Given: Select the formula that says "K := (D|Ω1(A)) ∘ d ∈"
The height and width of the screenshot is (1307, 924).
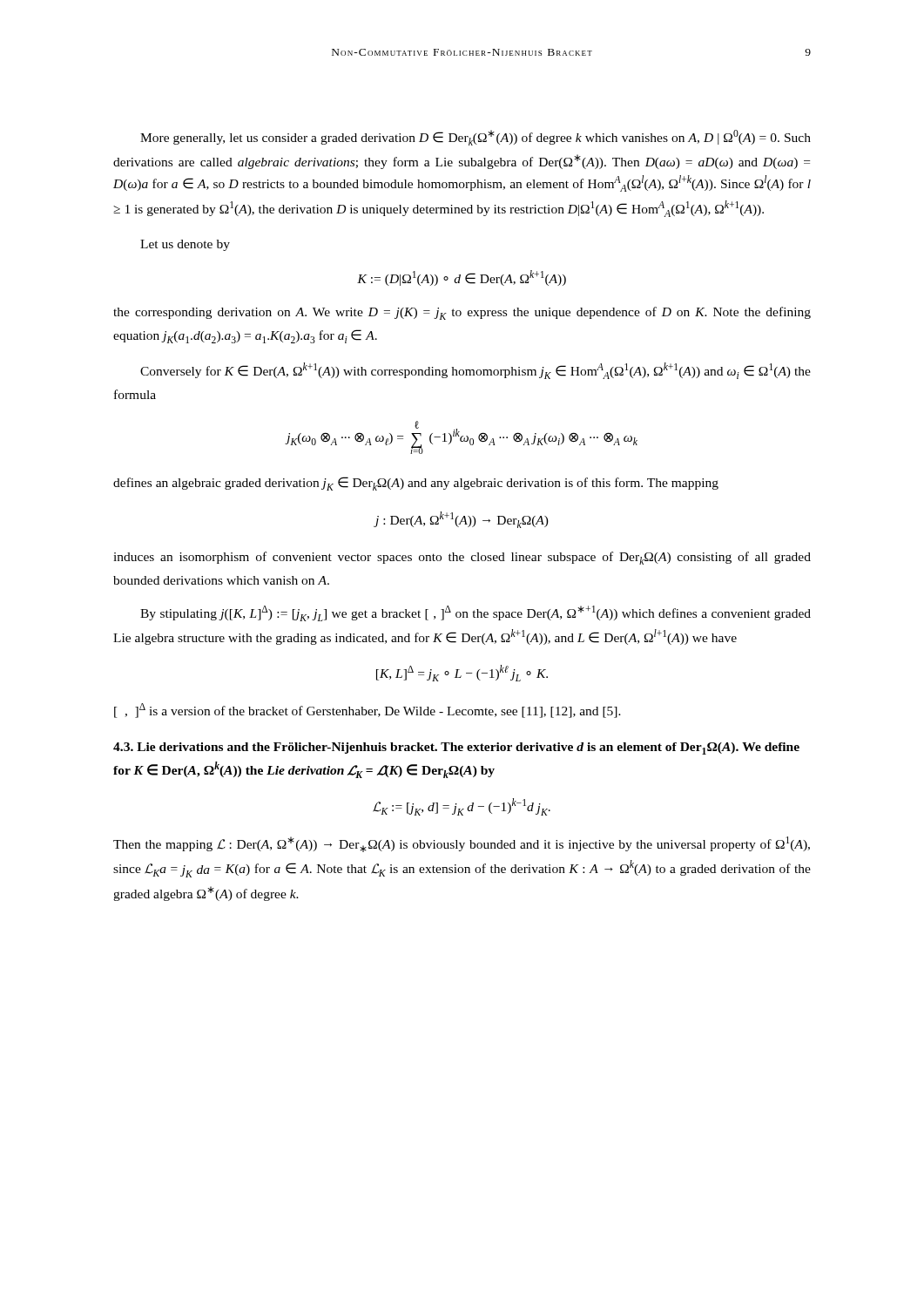Looking at the screenshot, I should point(462,278).
